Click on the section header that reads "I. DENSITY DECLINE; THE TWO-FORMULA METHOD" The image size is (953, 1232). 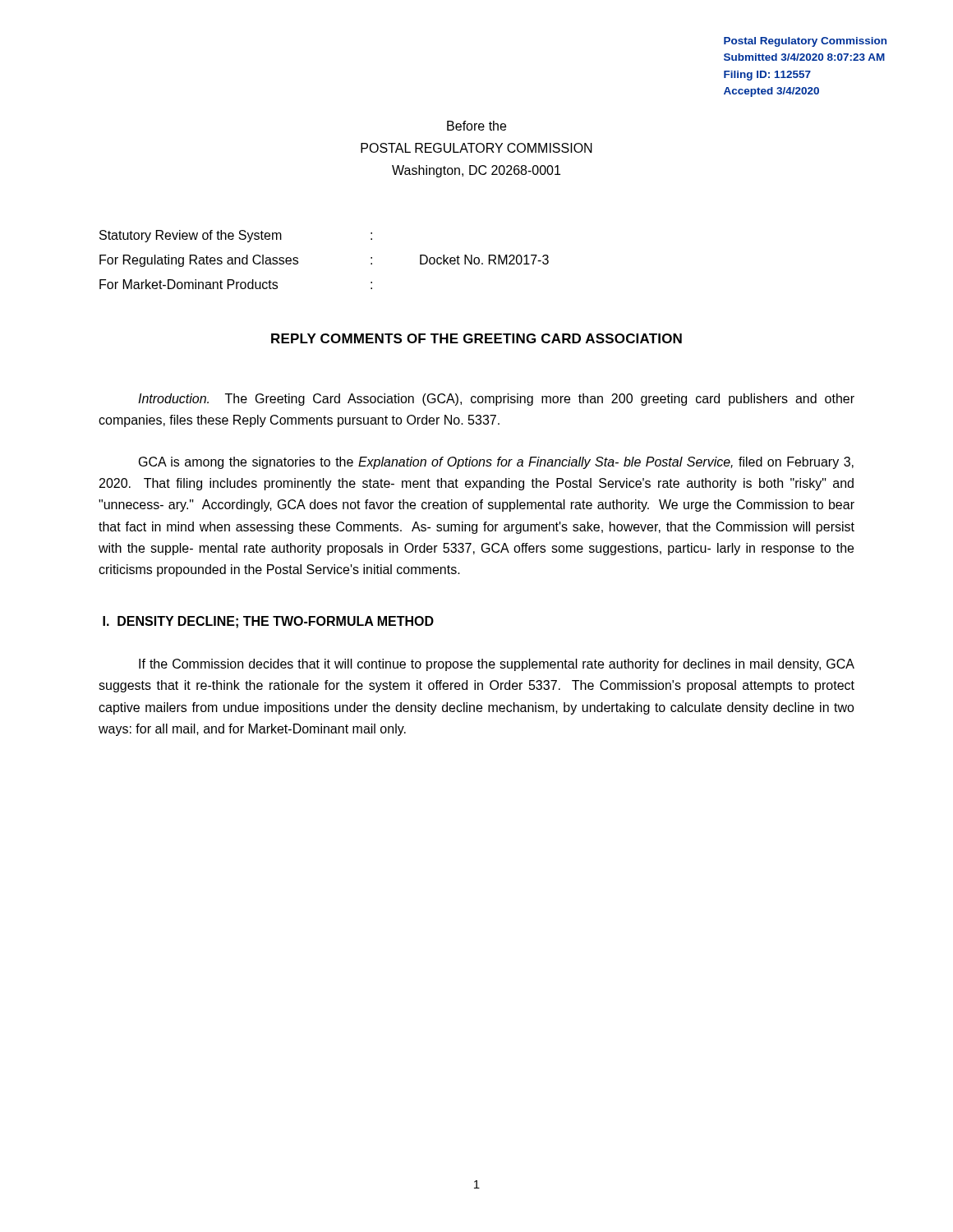coord(266,621)
